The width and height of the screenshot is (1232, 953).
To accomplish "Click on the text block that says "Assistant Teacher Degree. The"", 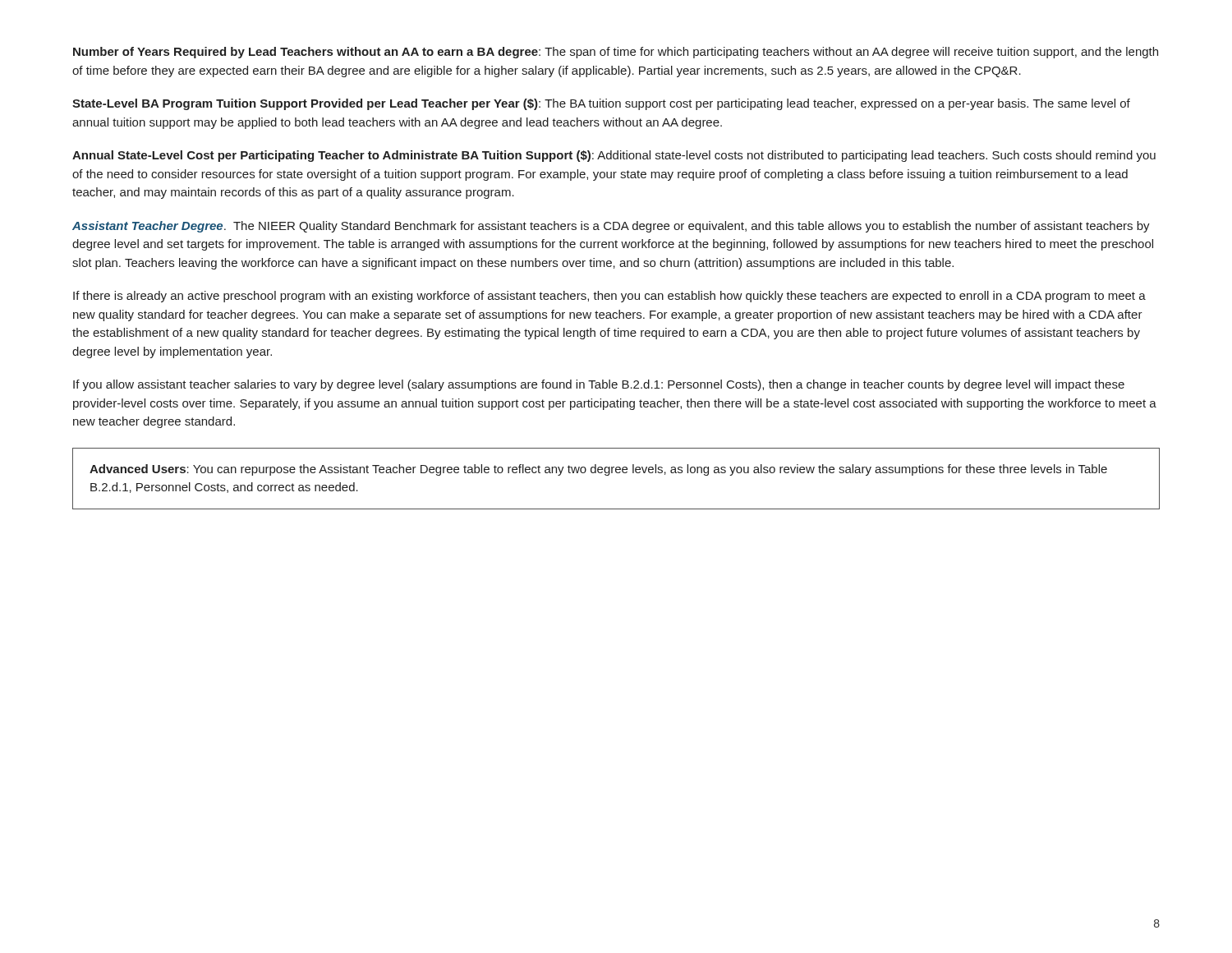I will pyautogui.click(x=613, y=244).
